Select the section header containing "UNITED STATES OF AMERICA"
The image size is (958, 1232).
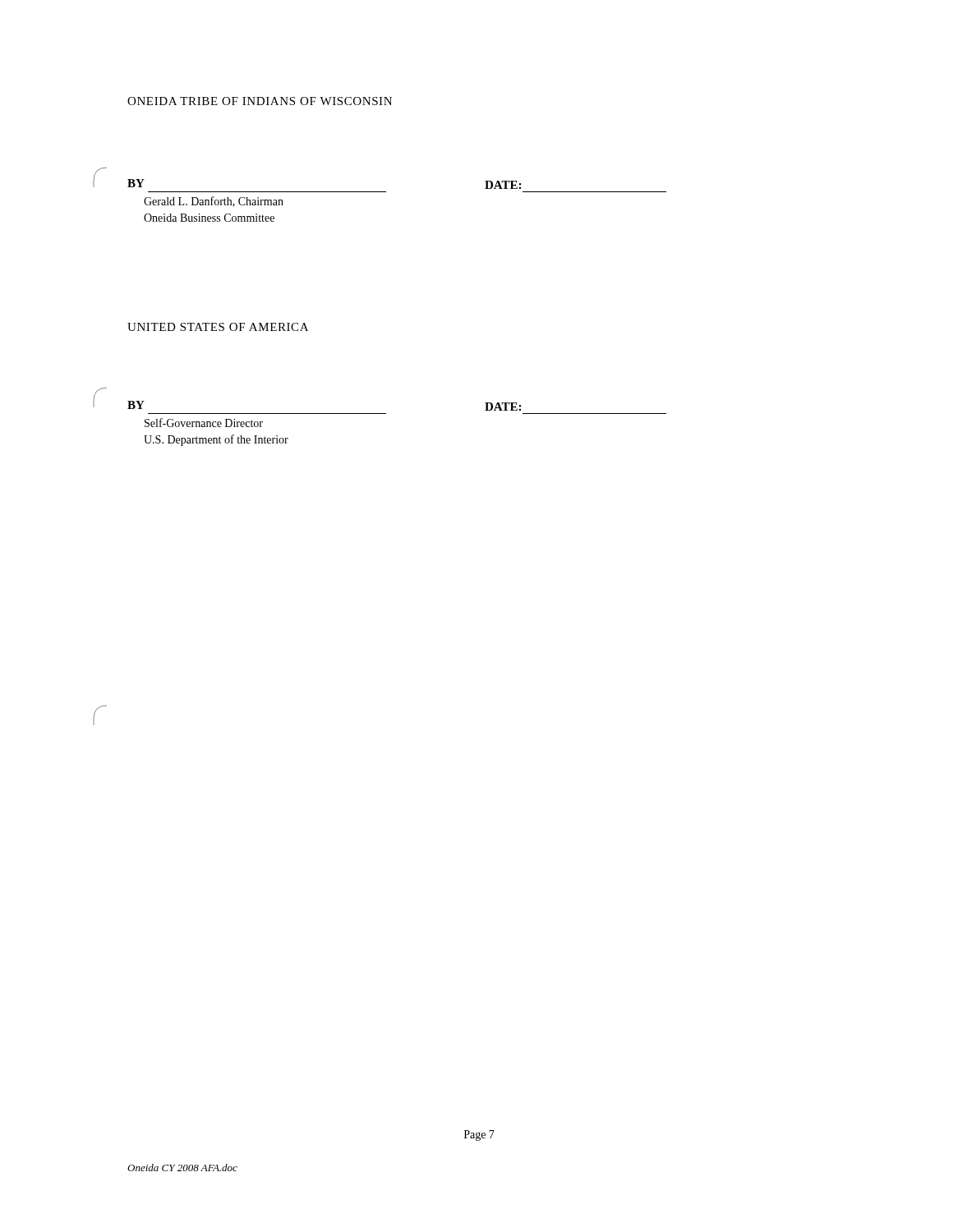[x=218, y=327]
